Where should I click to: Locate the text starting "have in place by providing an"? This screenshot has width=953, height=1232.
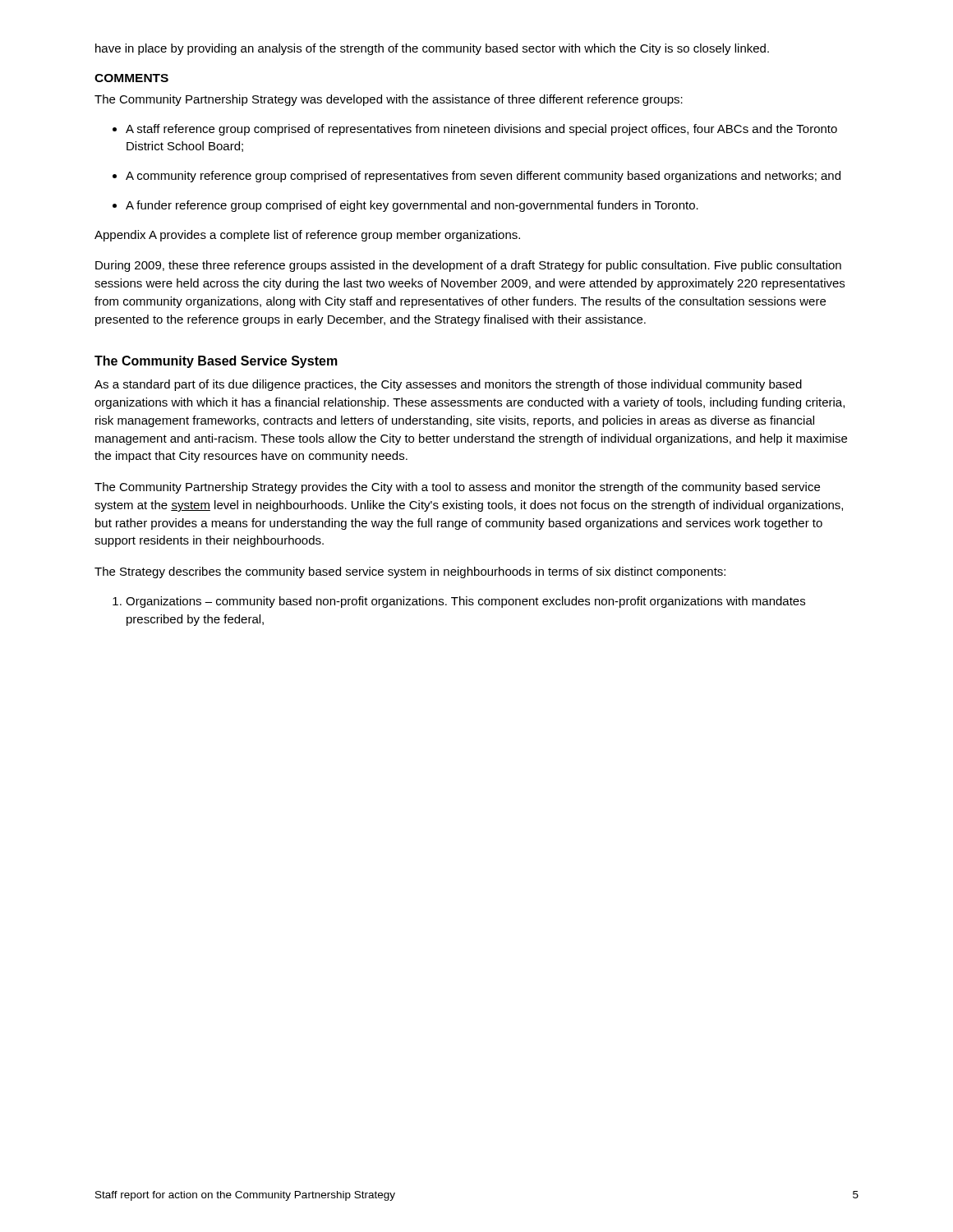[432, 48]
